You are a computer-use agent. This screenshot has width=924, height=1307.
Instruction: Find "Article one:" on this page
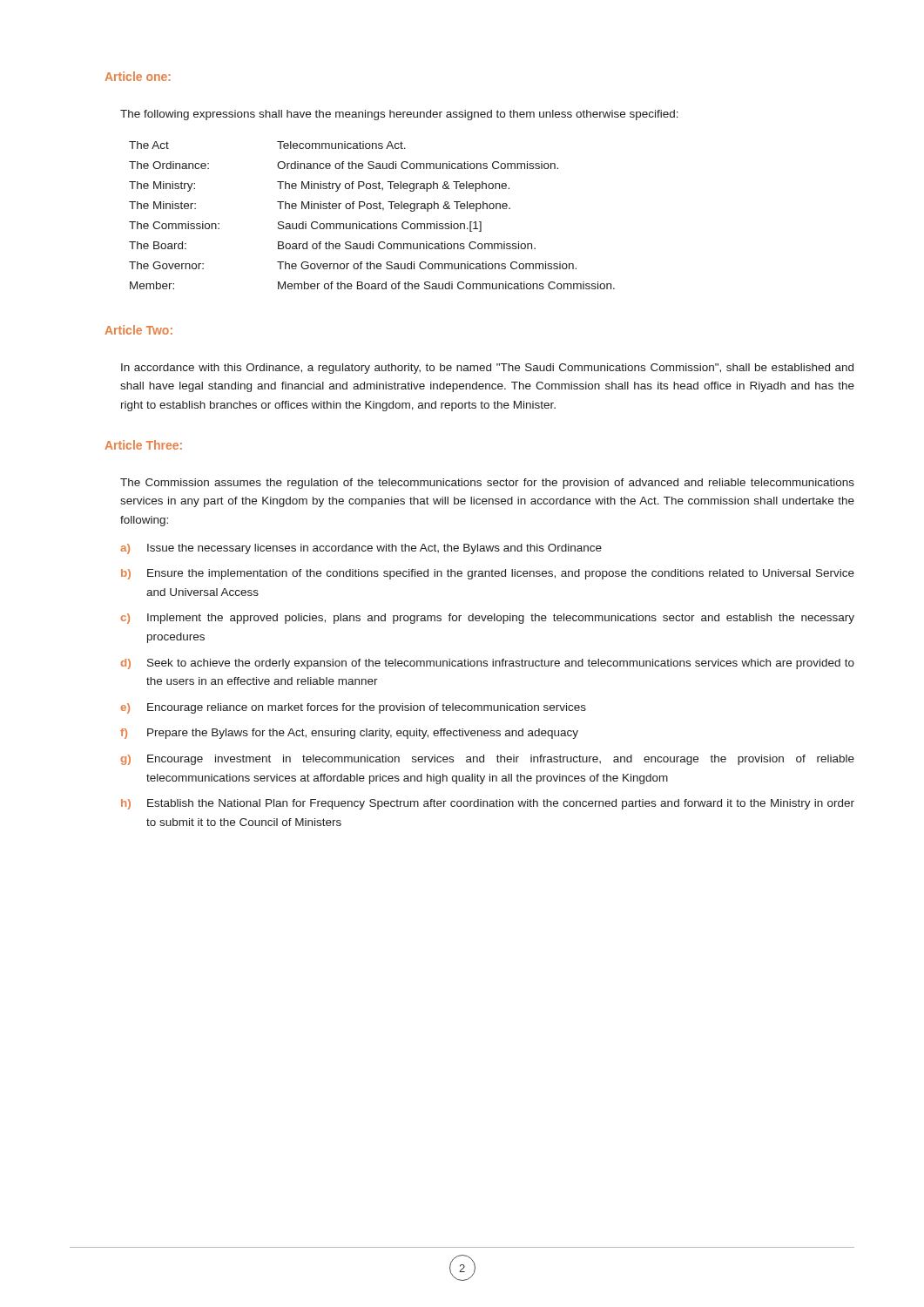tap(138, 77)
